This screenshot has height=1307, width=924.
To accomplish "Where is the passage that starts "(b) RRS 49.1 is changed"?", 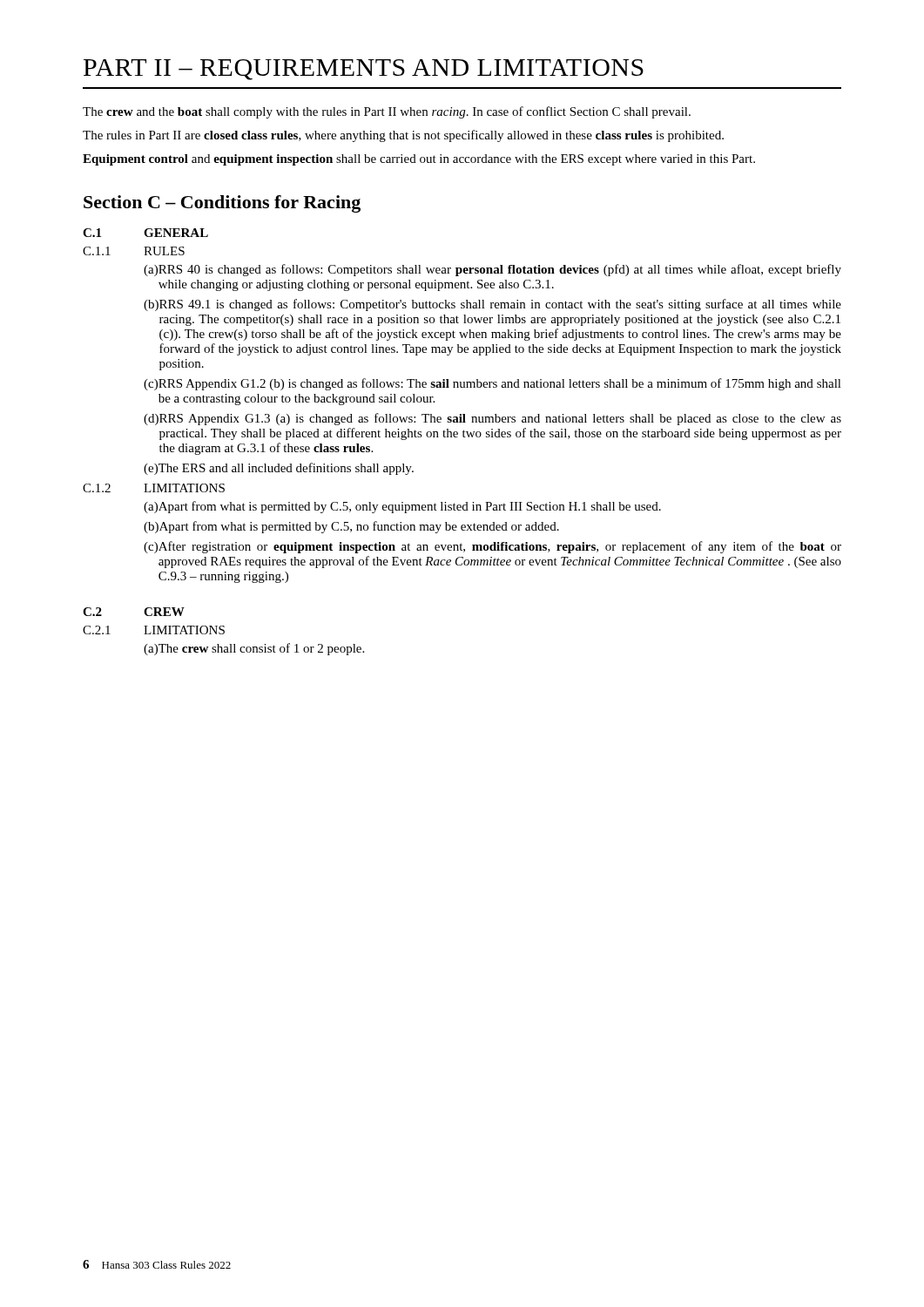I will tap(462, 334).
